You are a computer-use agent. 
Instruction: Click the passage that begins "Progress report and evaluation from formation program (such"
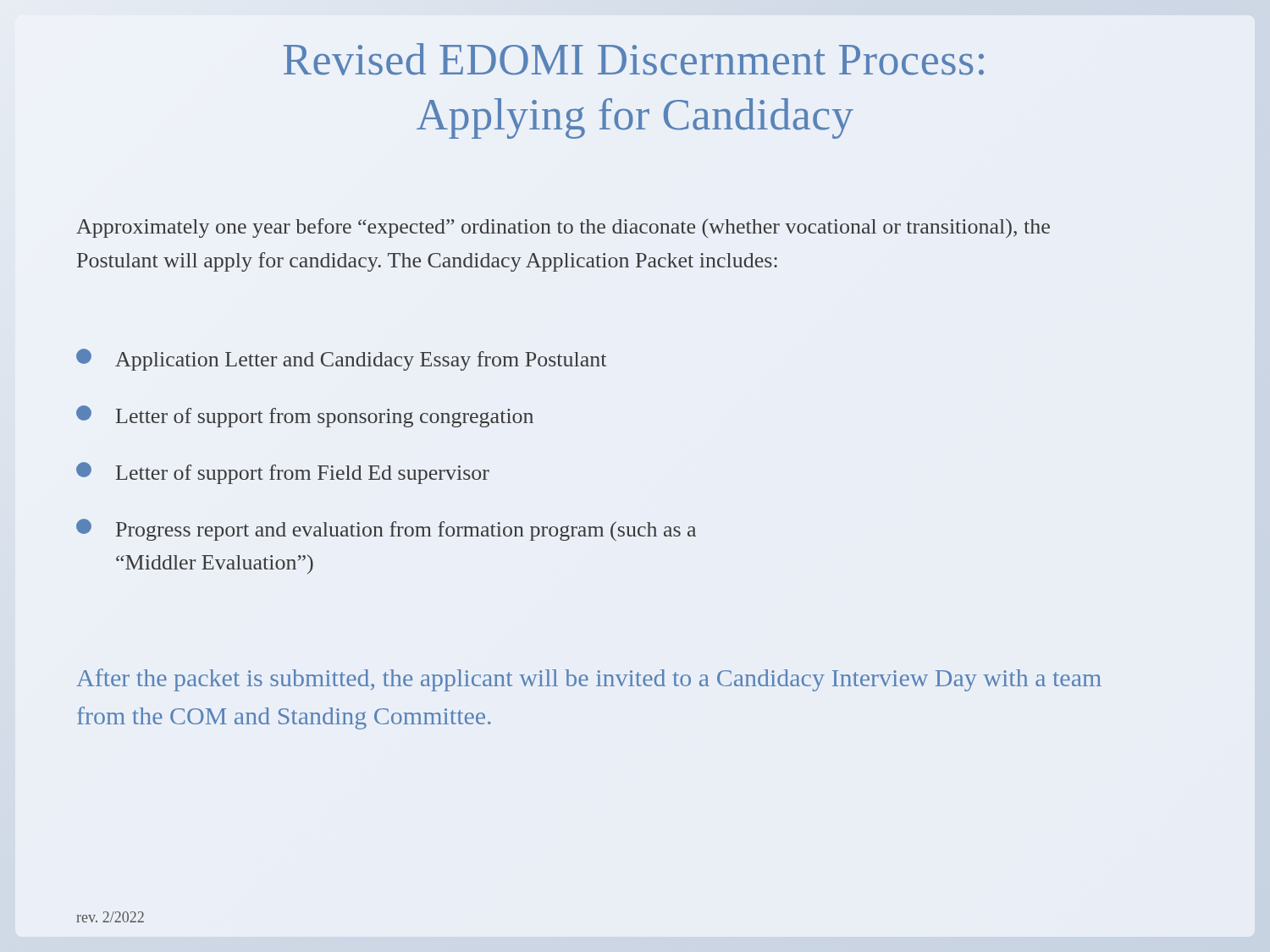click(386, 546)
